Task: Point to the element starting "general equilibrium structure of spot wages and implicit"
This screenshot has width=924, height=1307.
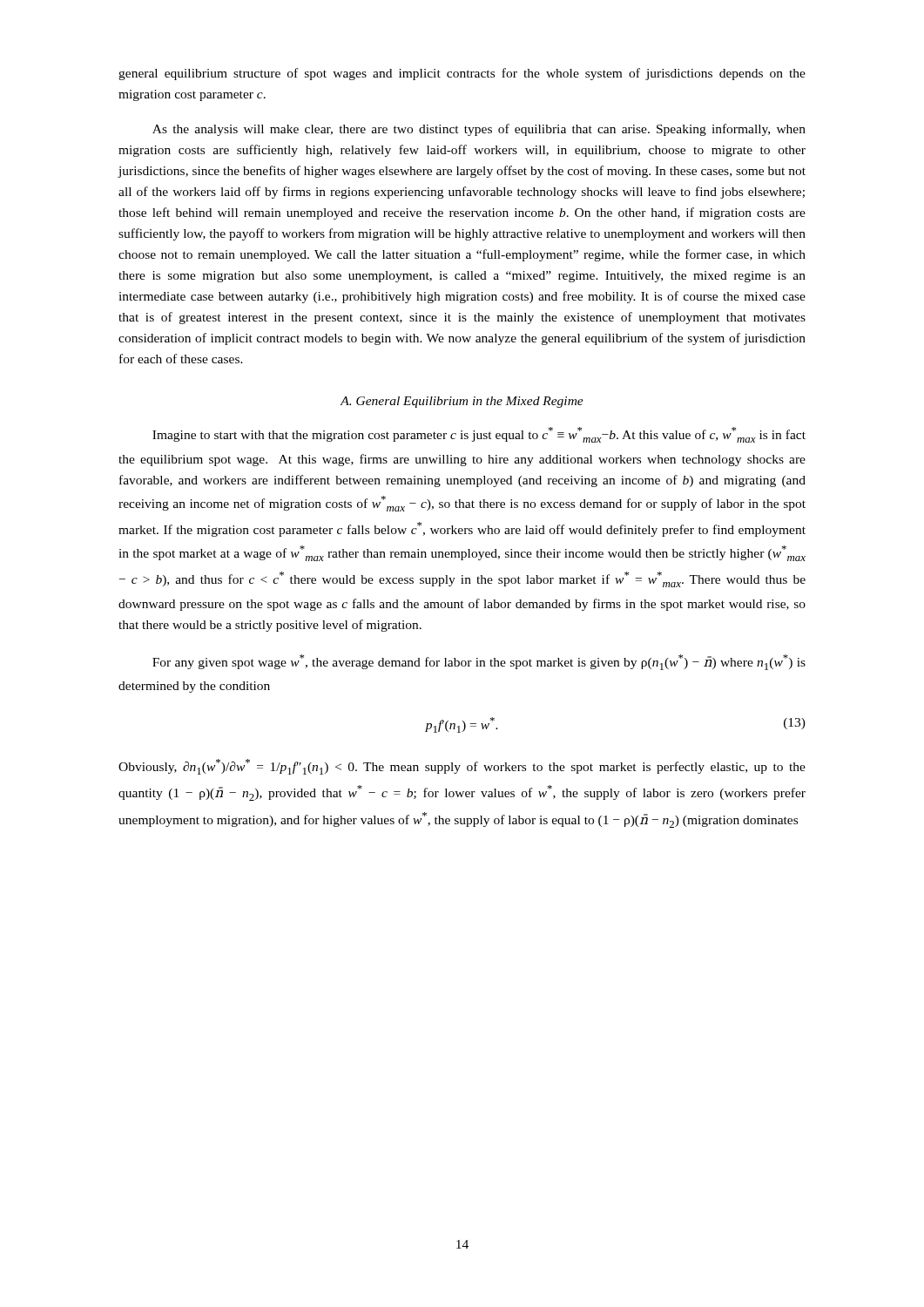Action: tap(462, 83)
